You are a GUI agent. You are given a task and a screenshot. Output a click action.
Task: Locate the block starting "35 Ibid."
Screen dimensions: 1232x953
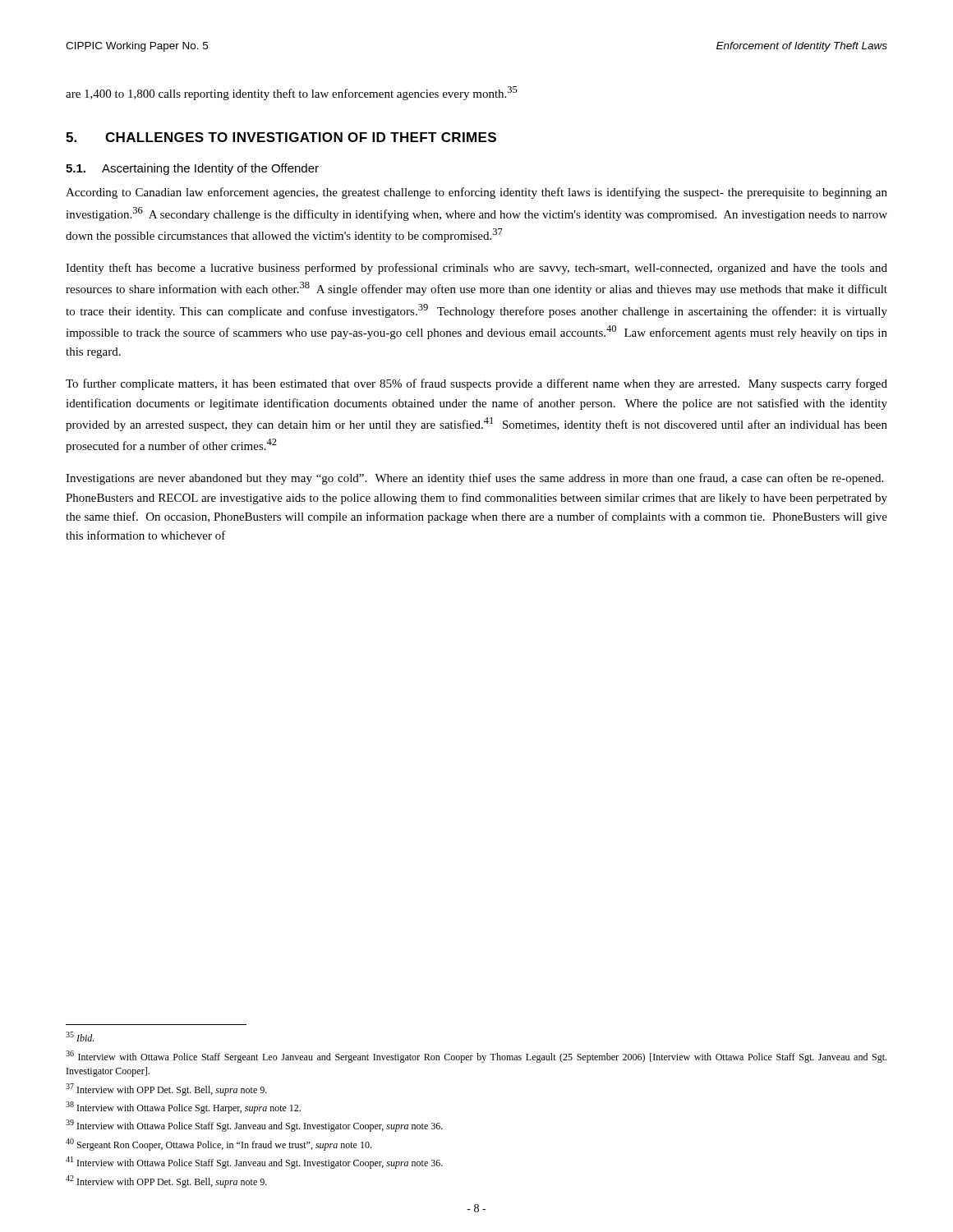(80, 1037)
